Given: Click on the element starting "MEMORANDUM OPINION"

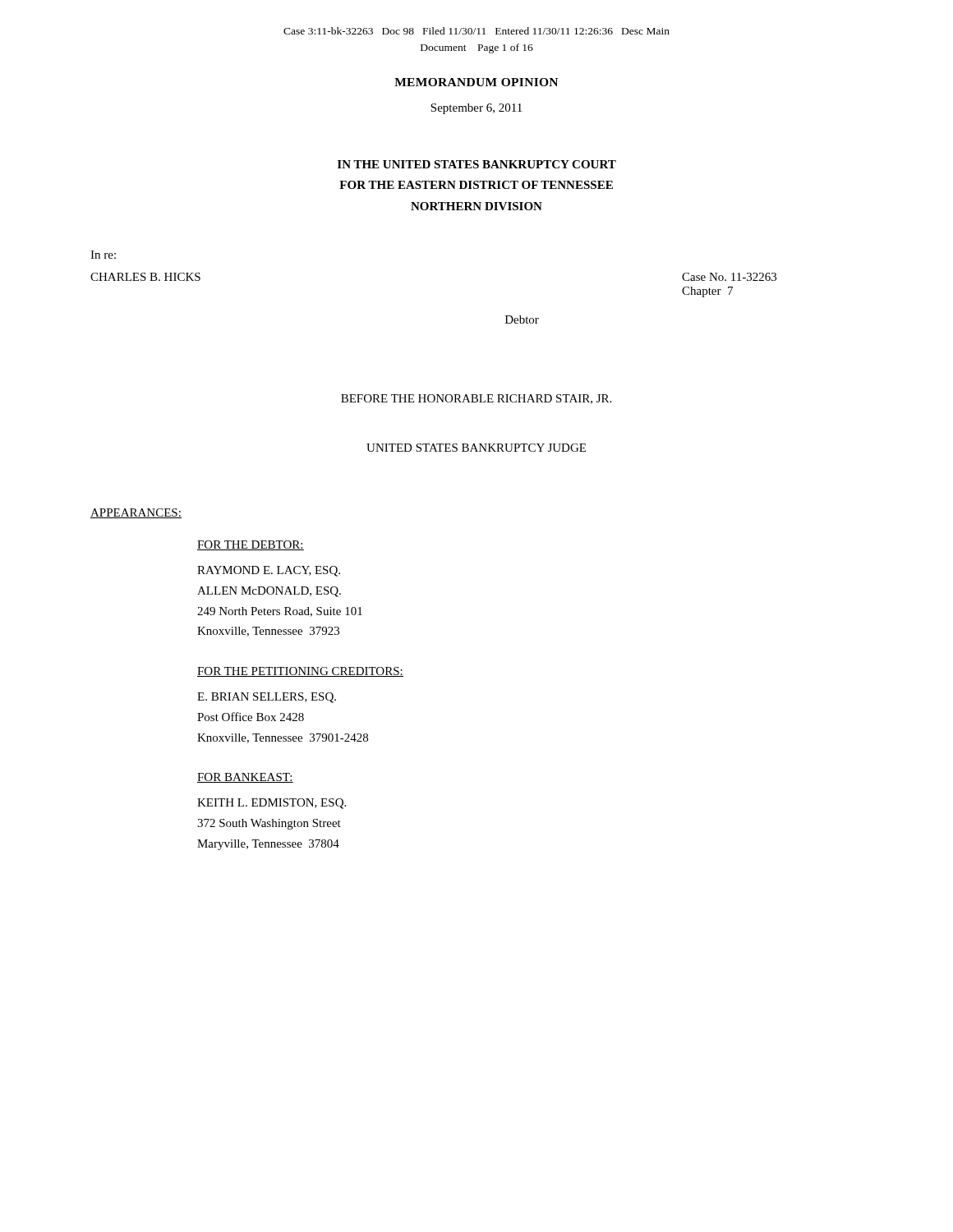Looking at the screenshot, I should pos(476,81).
